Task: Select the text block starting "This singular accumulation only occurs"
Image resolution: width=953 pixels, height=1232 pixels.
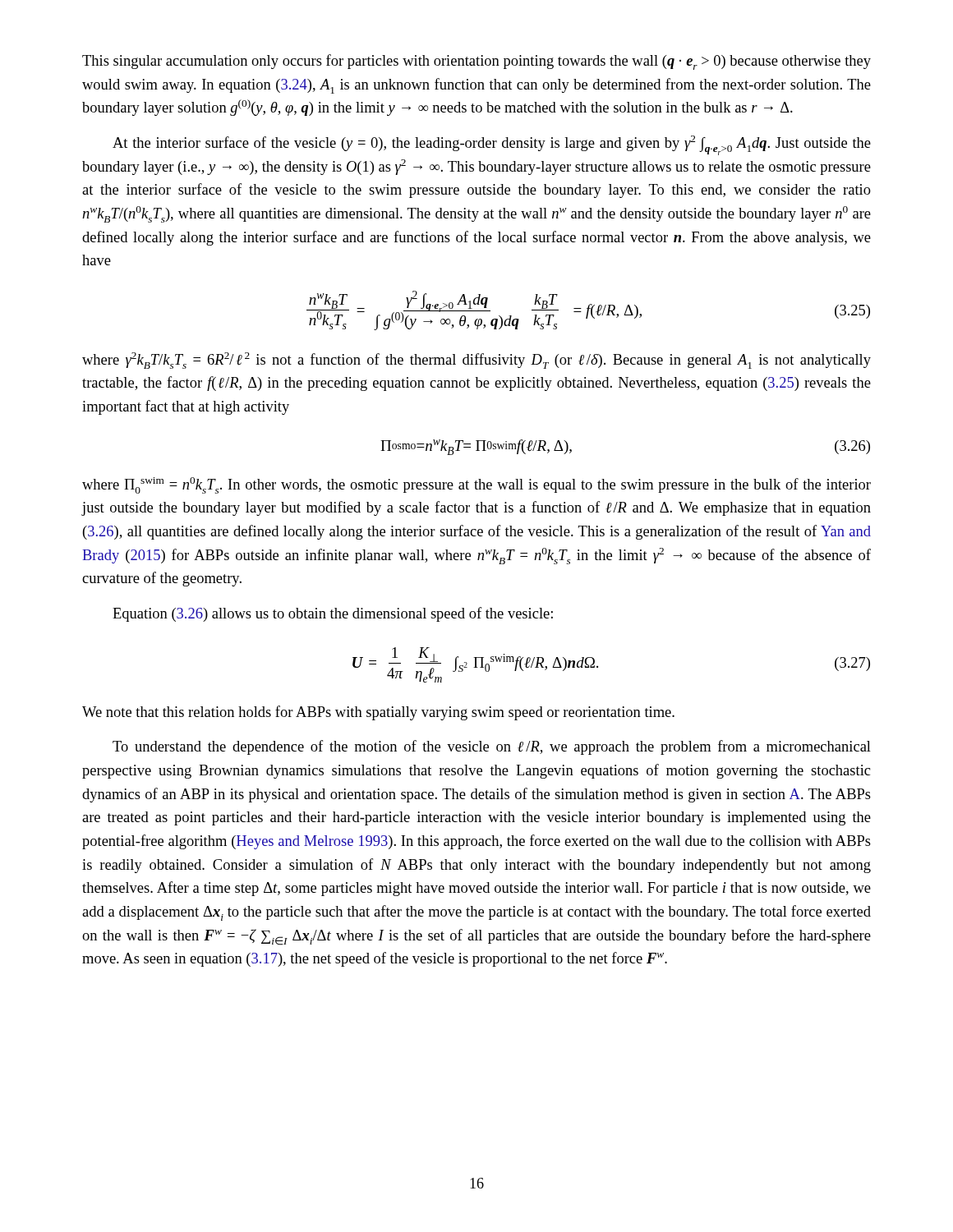Action: pyautogui.click(x=476, y=85)
